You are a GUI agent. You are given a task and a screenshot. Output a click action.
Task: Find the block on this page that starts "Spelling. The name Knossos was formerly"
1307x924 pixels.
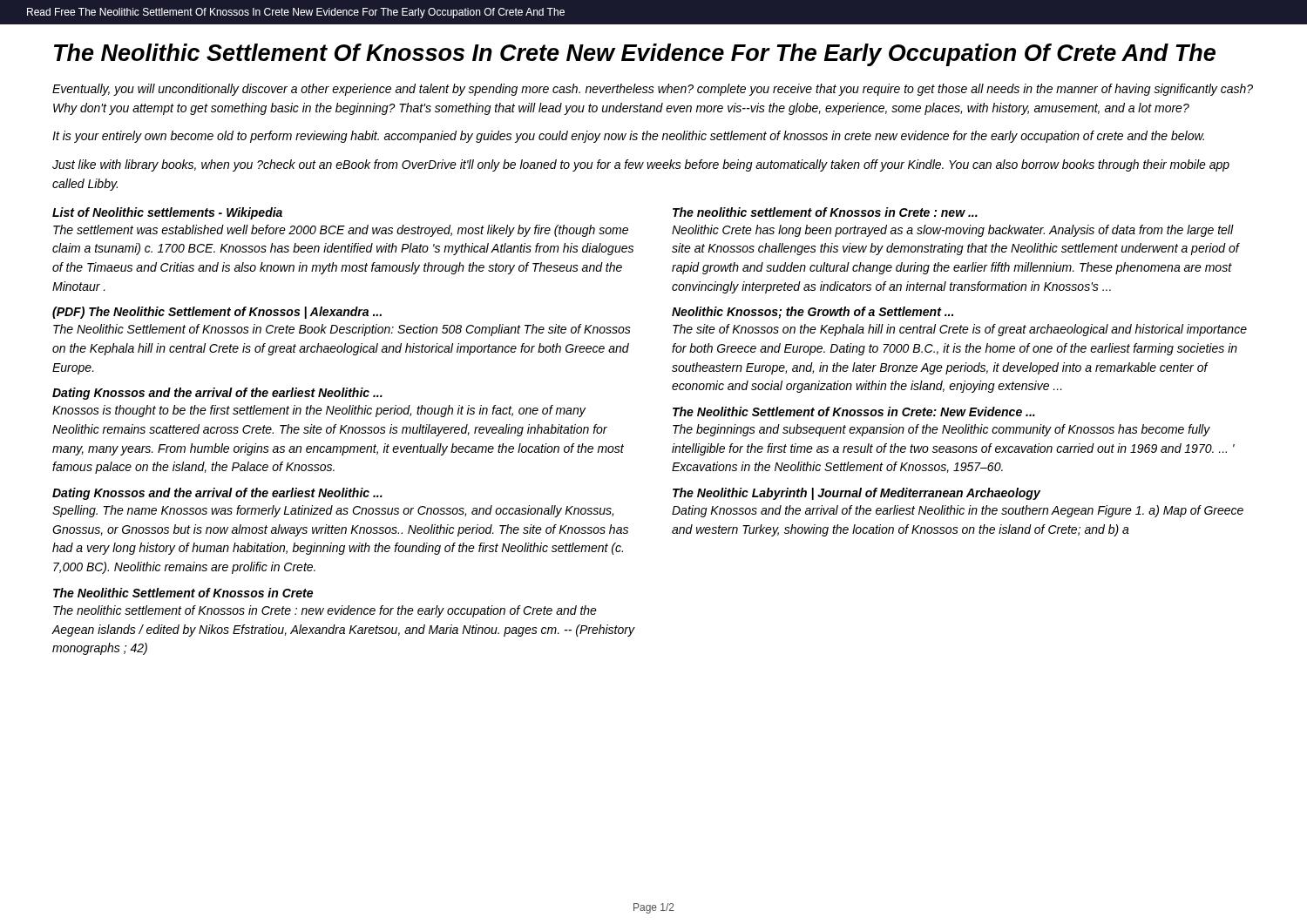[x=340, y=539]
